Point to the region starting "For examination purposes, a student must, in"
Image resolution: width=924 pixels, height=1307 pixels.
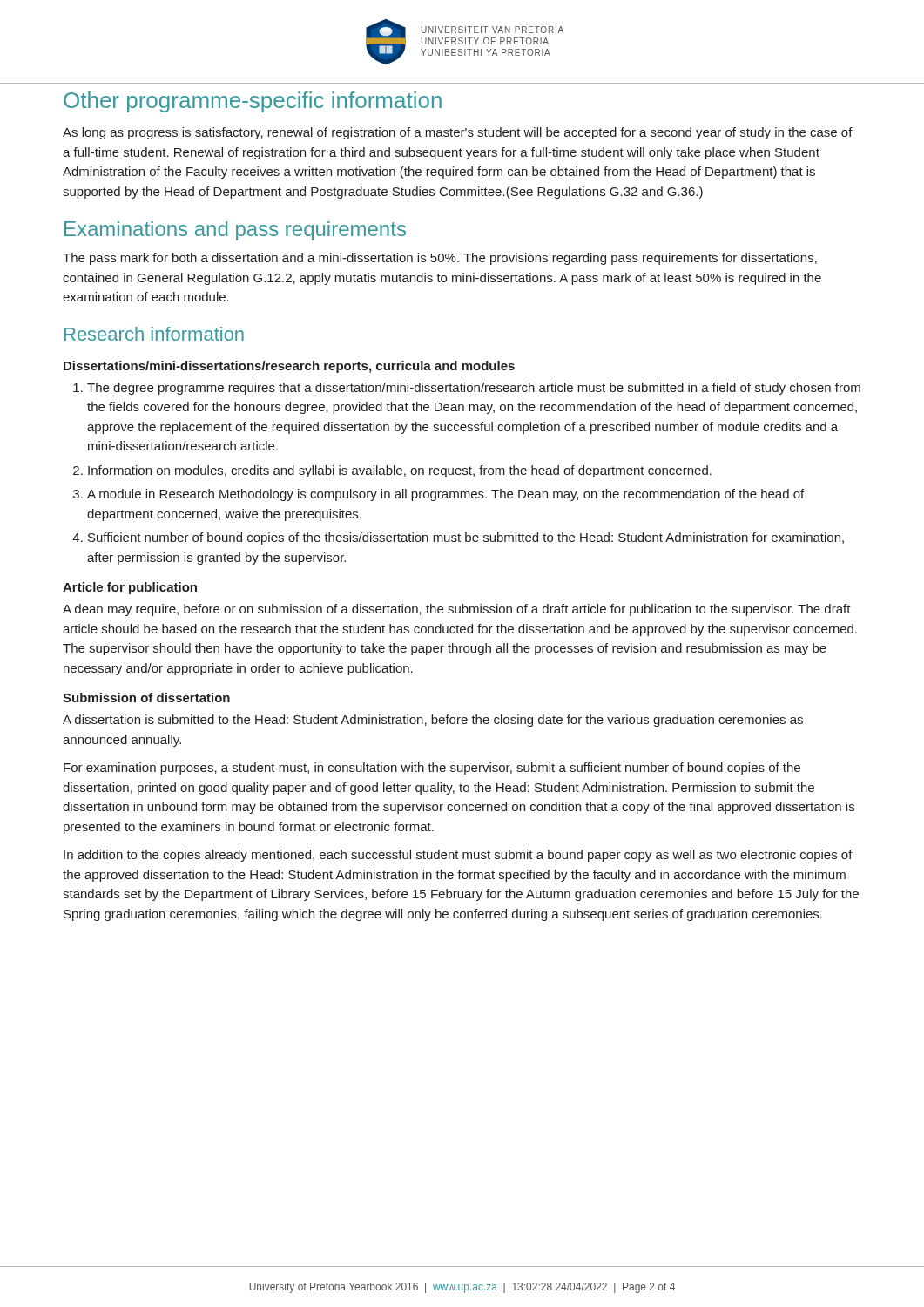pyautogui.click(x=462, y=797)
